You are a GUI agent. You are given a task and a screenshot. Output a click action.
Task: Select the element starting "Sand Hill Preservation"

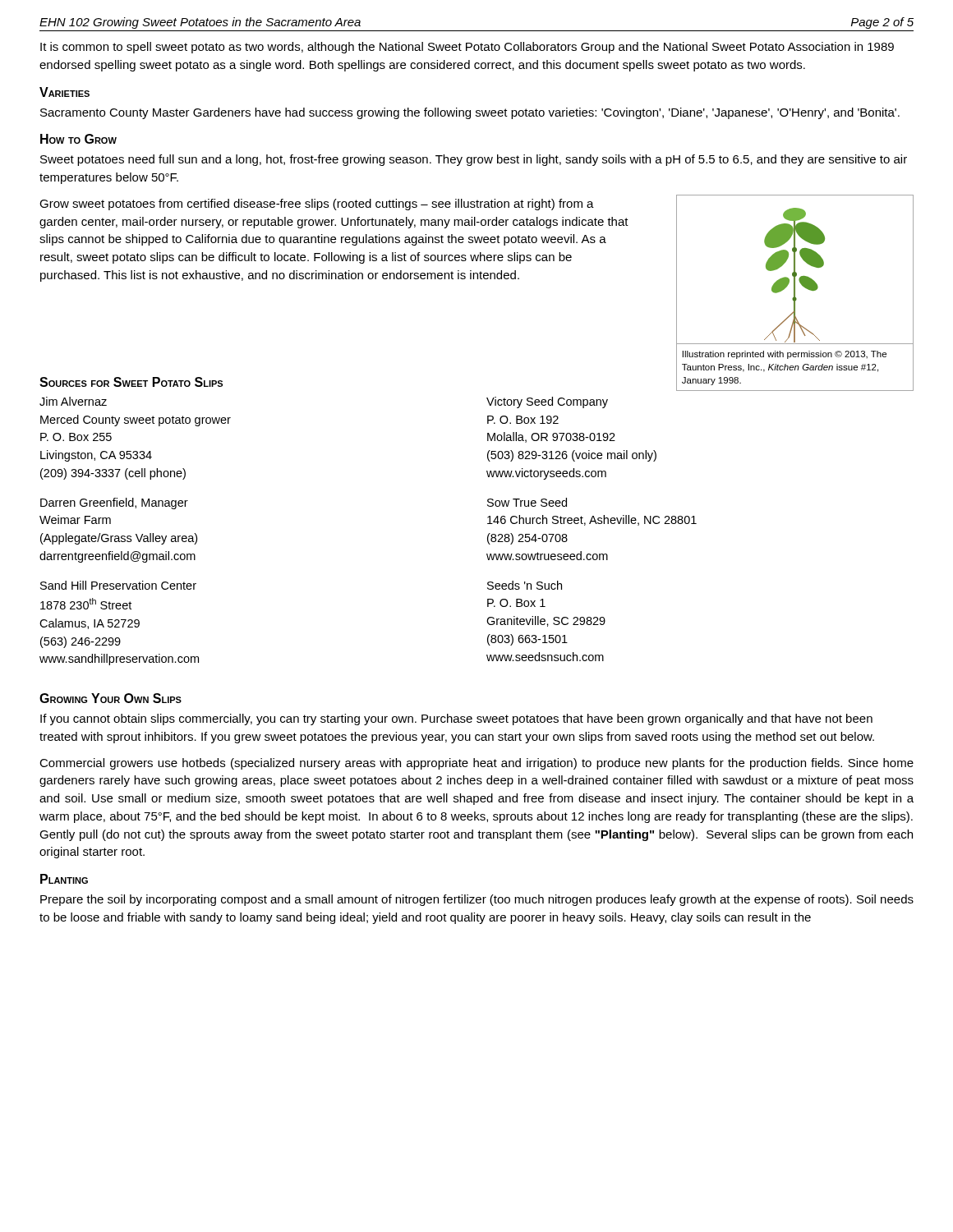(120, 622)
